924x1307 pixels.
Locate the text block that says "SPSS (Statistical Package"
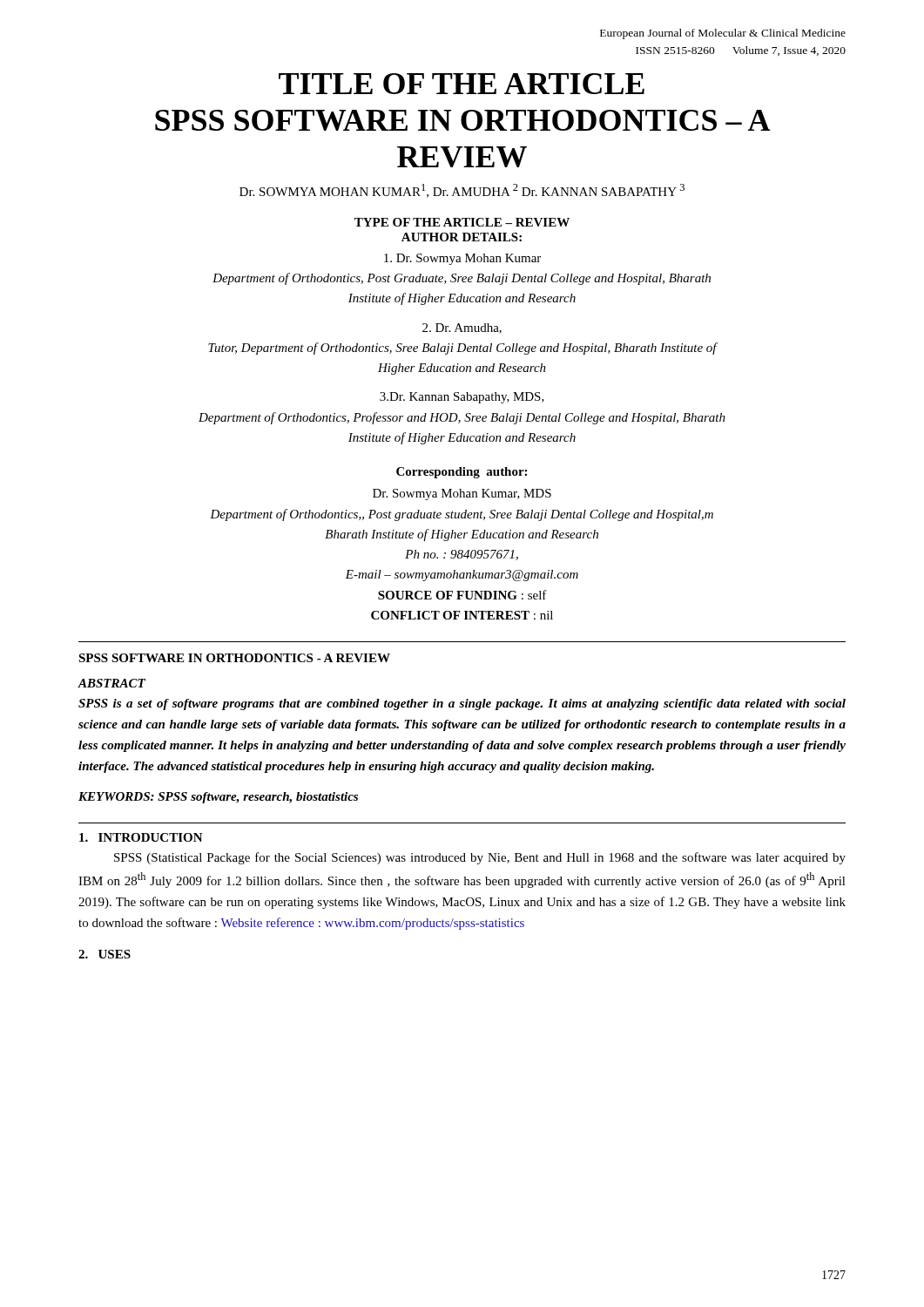(462, 890)
